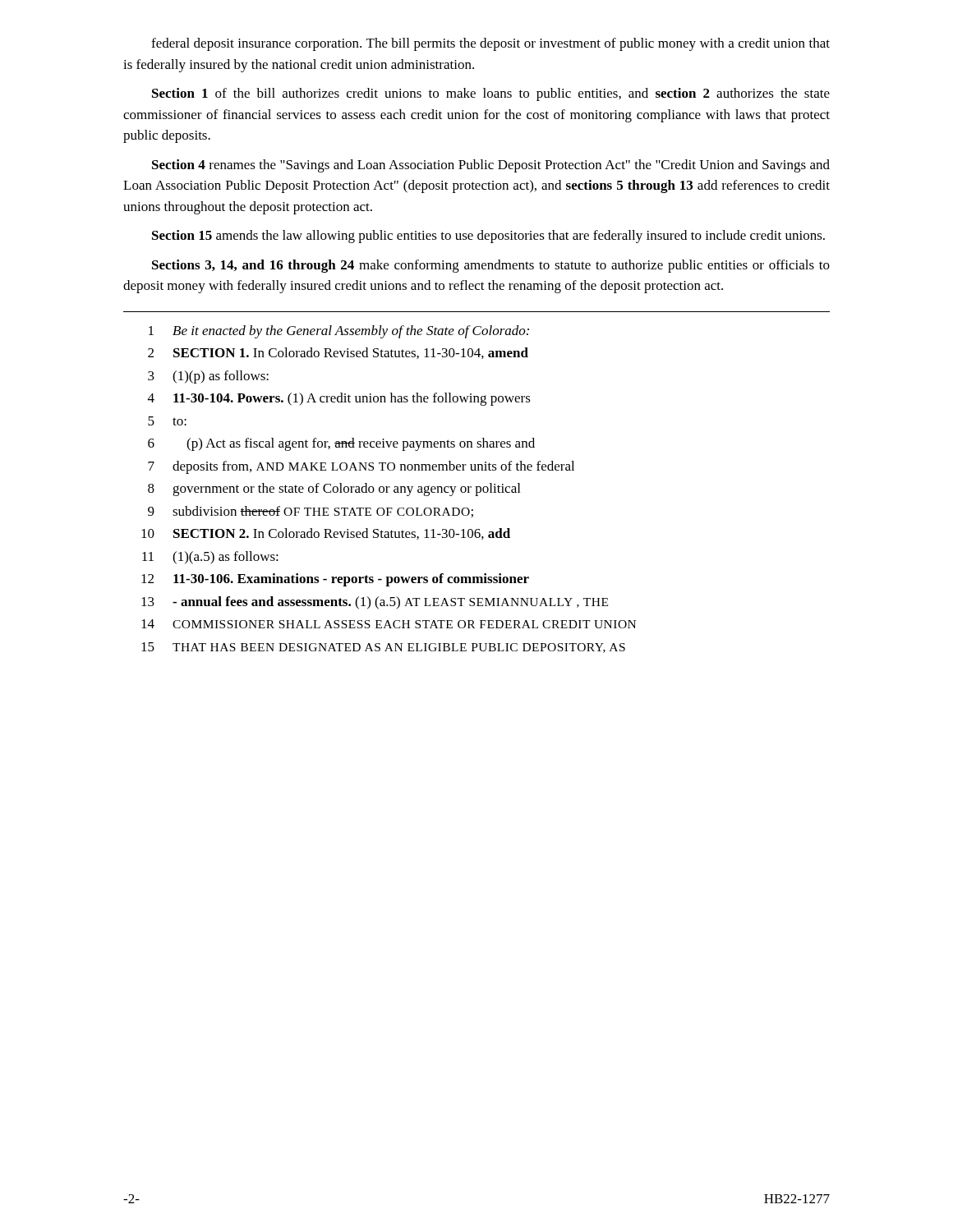Find the list item that says "14 COMMISSIONER SHALL ASSESS"
The height and width of the screenshot is (1232, 953).
[x=476, y=624]
